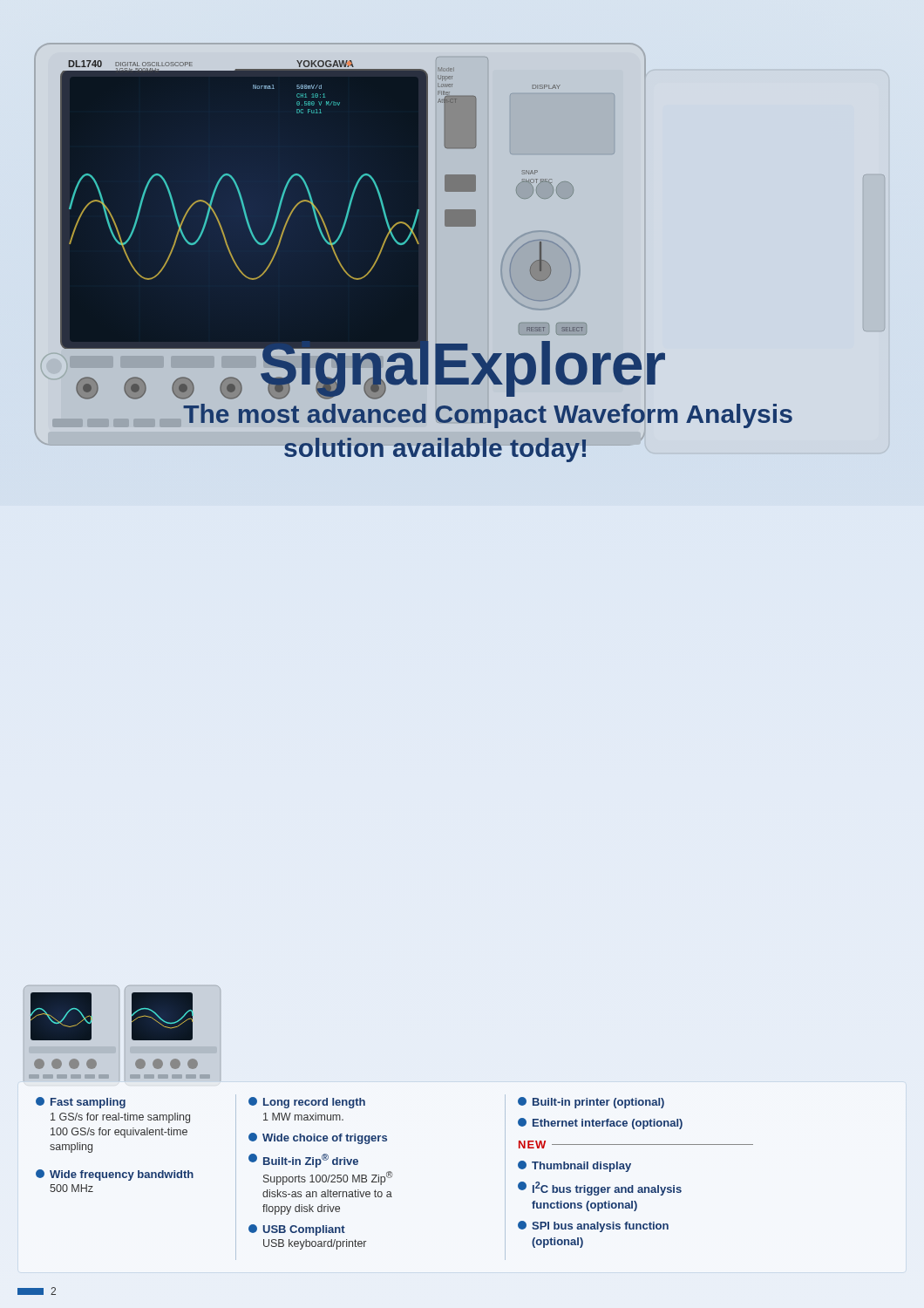Select the text starting "USB Compliant USB keyboard/printer"
The height and width of the screenshot is (1308, 924).
pos(308,1236)
